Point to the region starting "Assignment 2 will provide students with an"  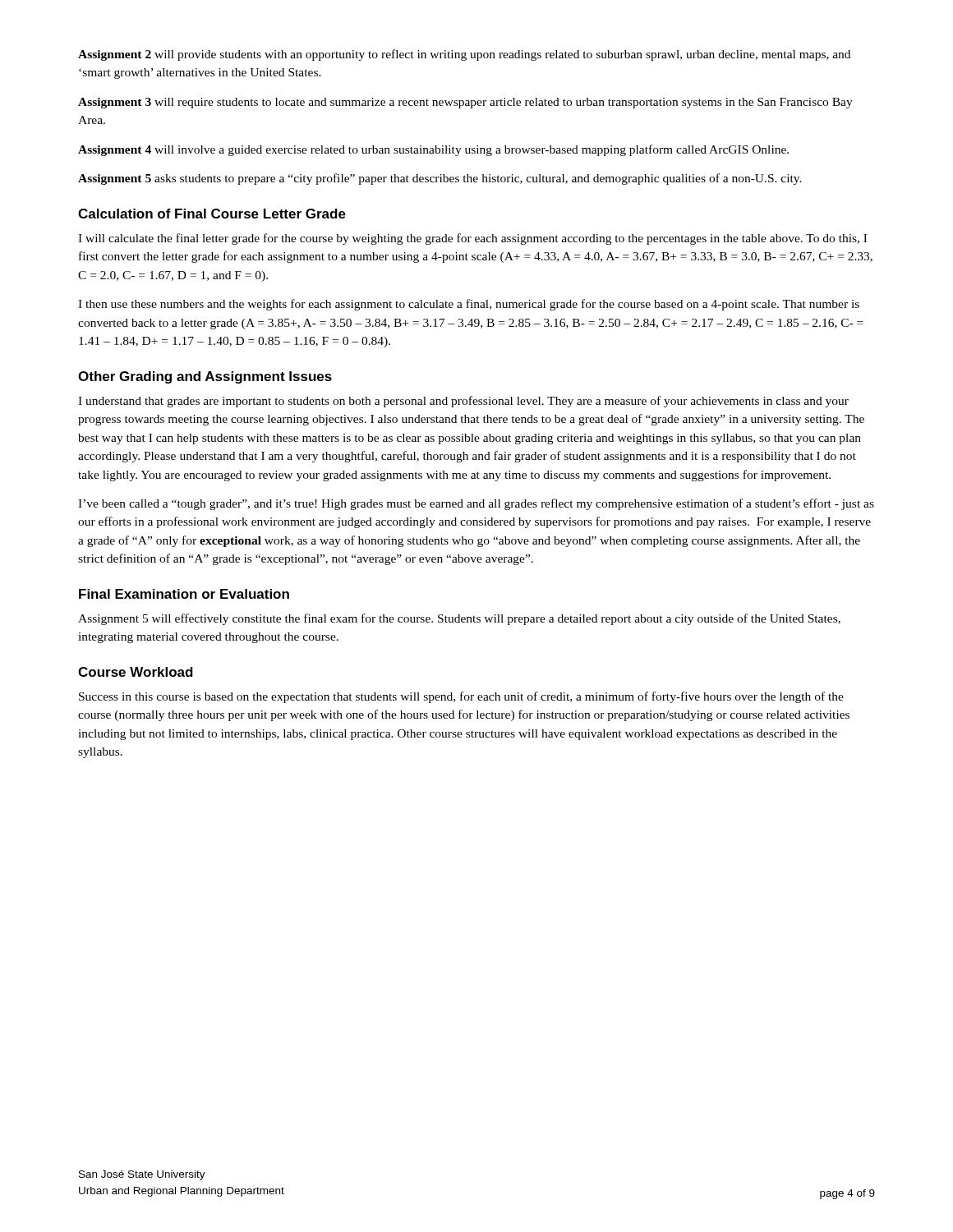(x=464, y=63)
